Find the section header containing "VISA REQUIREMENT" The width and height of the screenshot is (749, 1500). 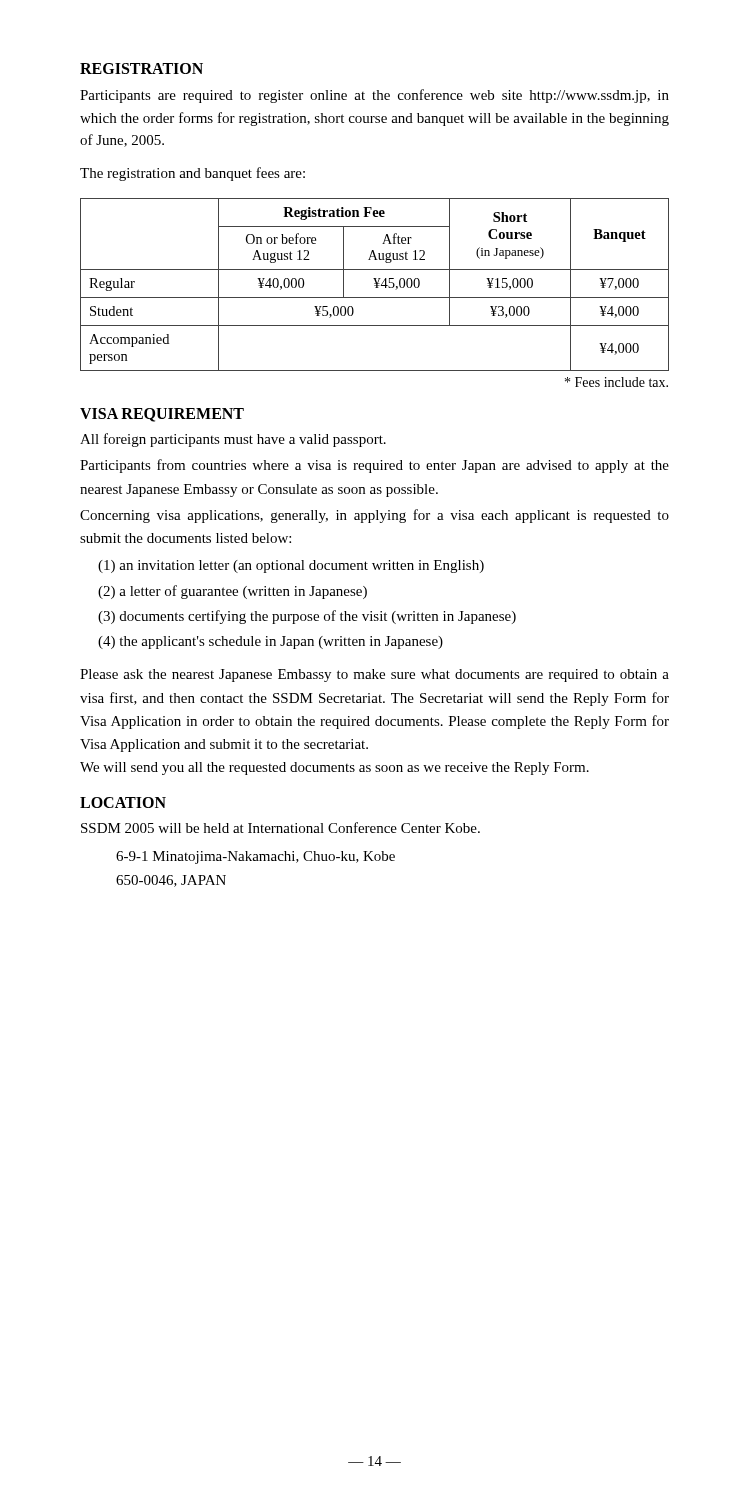[x=162, y=413]
